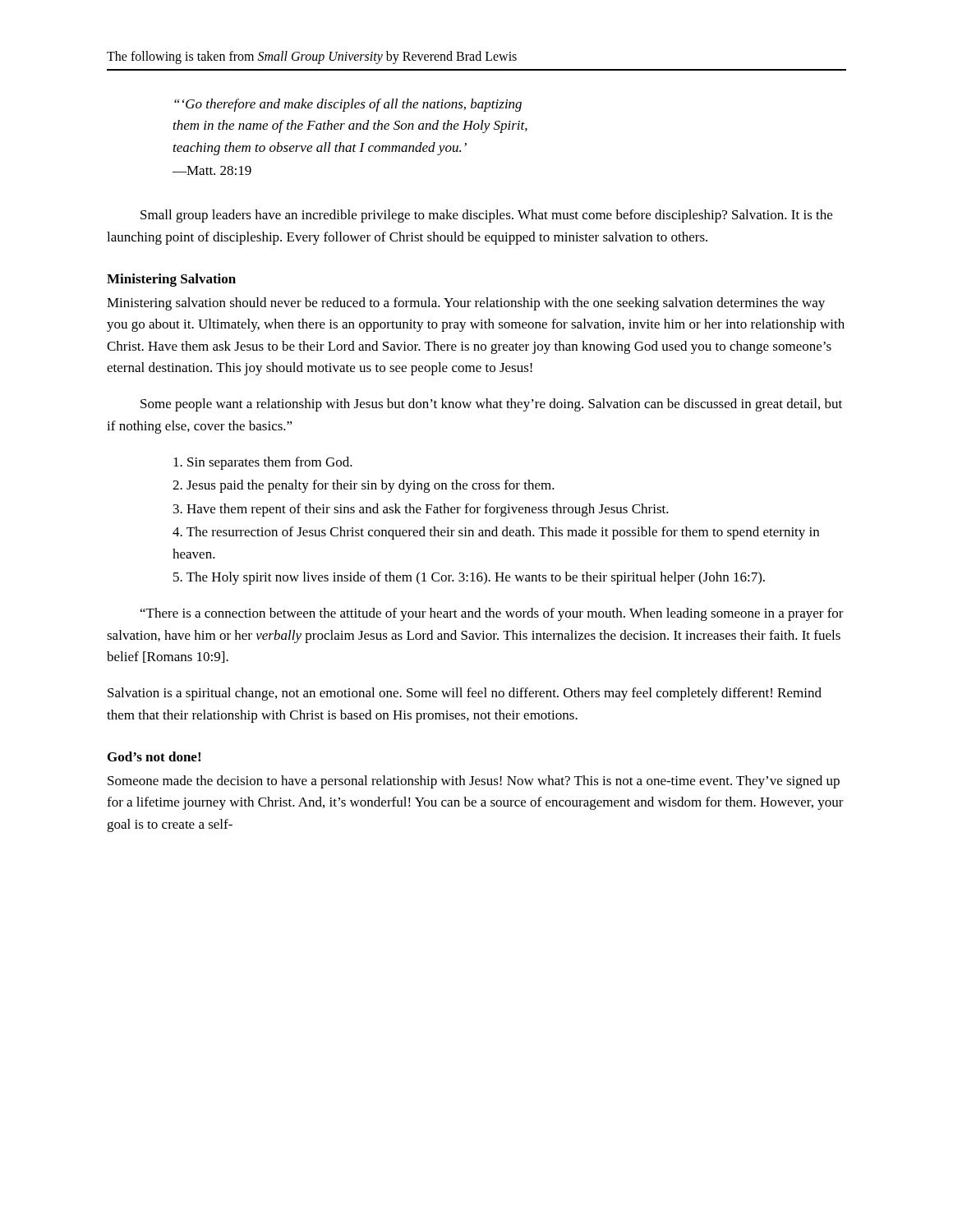
Task: Click the passage that begins "4. The resurrection of Jesus Christ"
Action: 496,543
